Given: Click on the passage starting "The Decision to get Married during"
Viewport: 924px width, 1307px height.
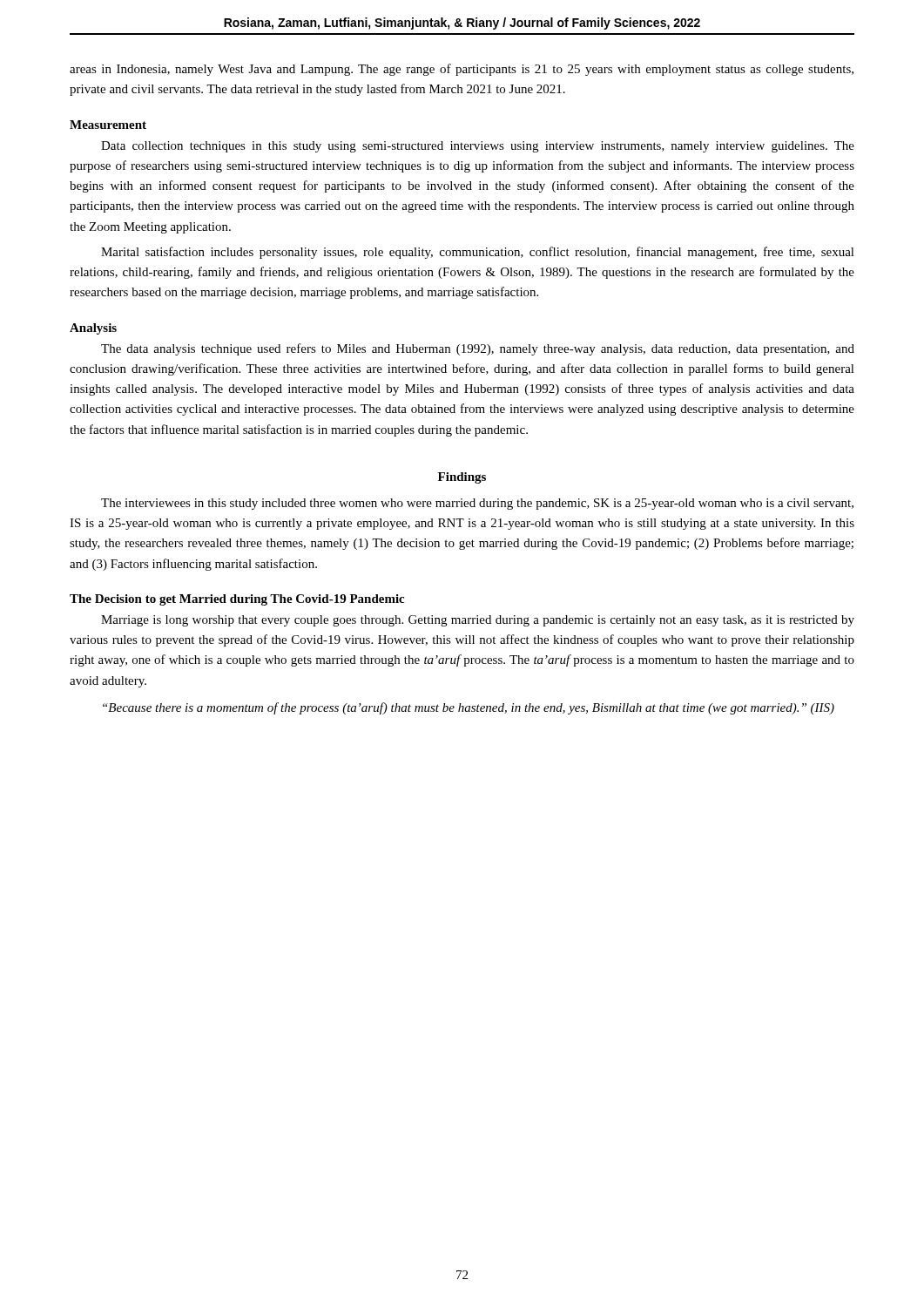Looking at the screenshot, I should coord(237,598).
